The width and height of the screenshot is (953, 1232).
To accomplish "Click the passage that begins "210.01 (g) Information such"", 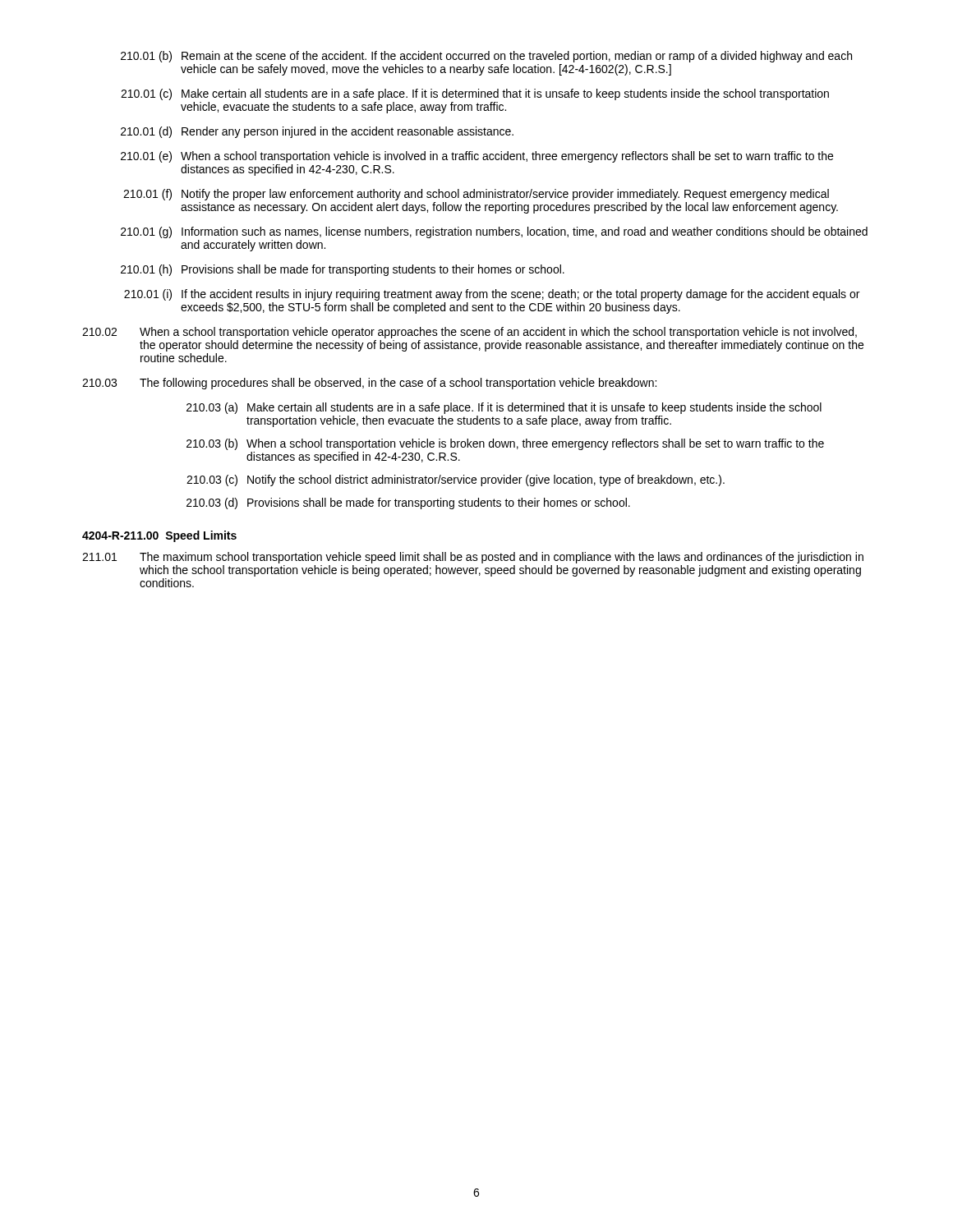I will pos(476,238).
